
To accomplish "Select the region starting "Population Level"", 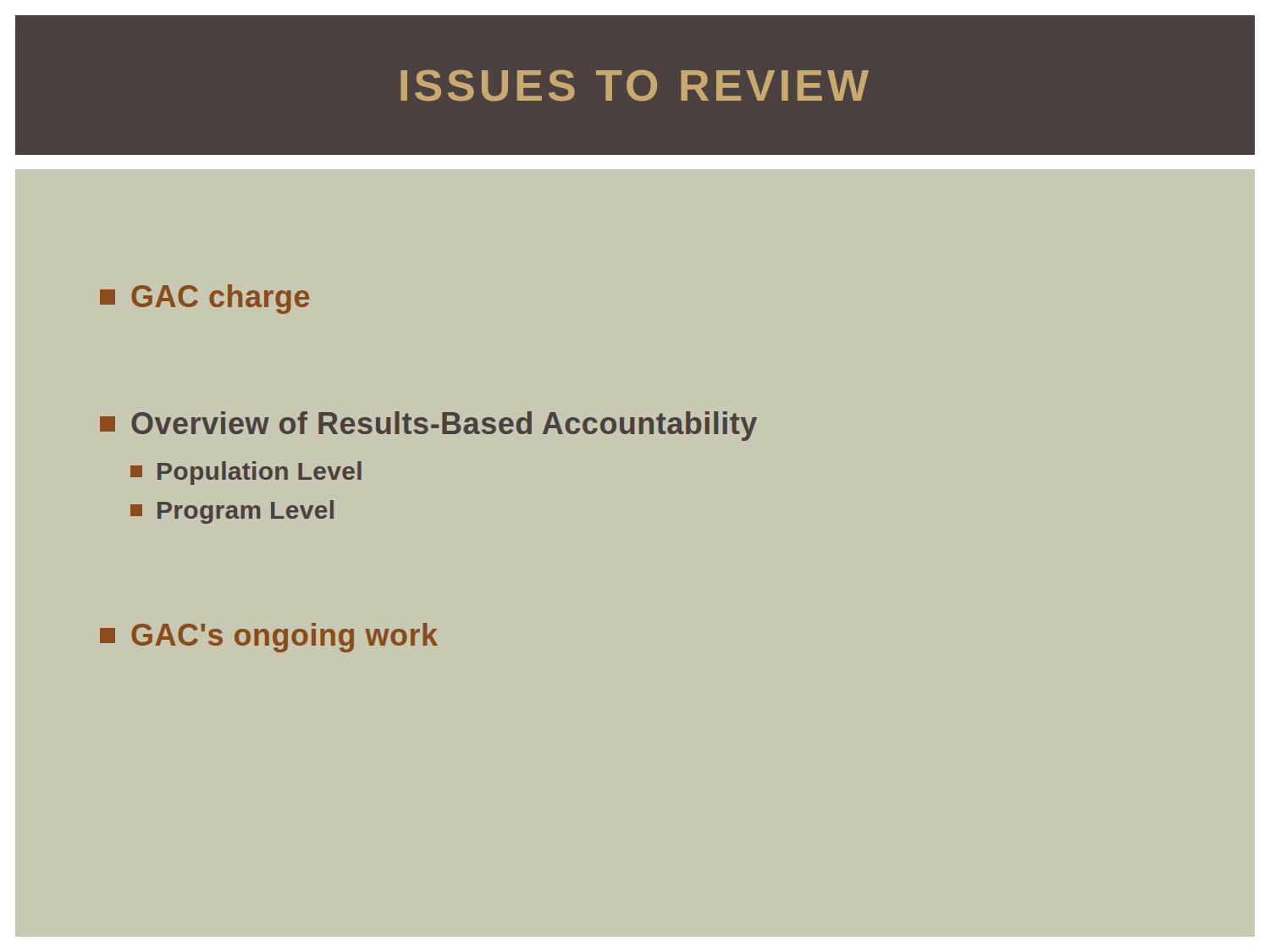I will (x=247, y=471).
